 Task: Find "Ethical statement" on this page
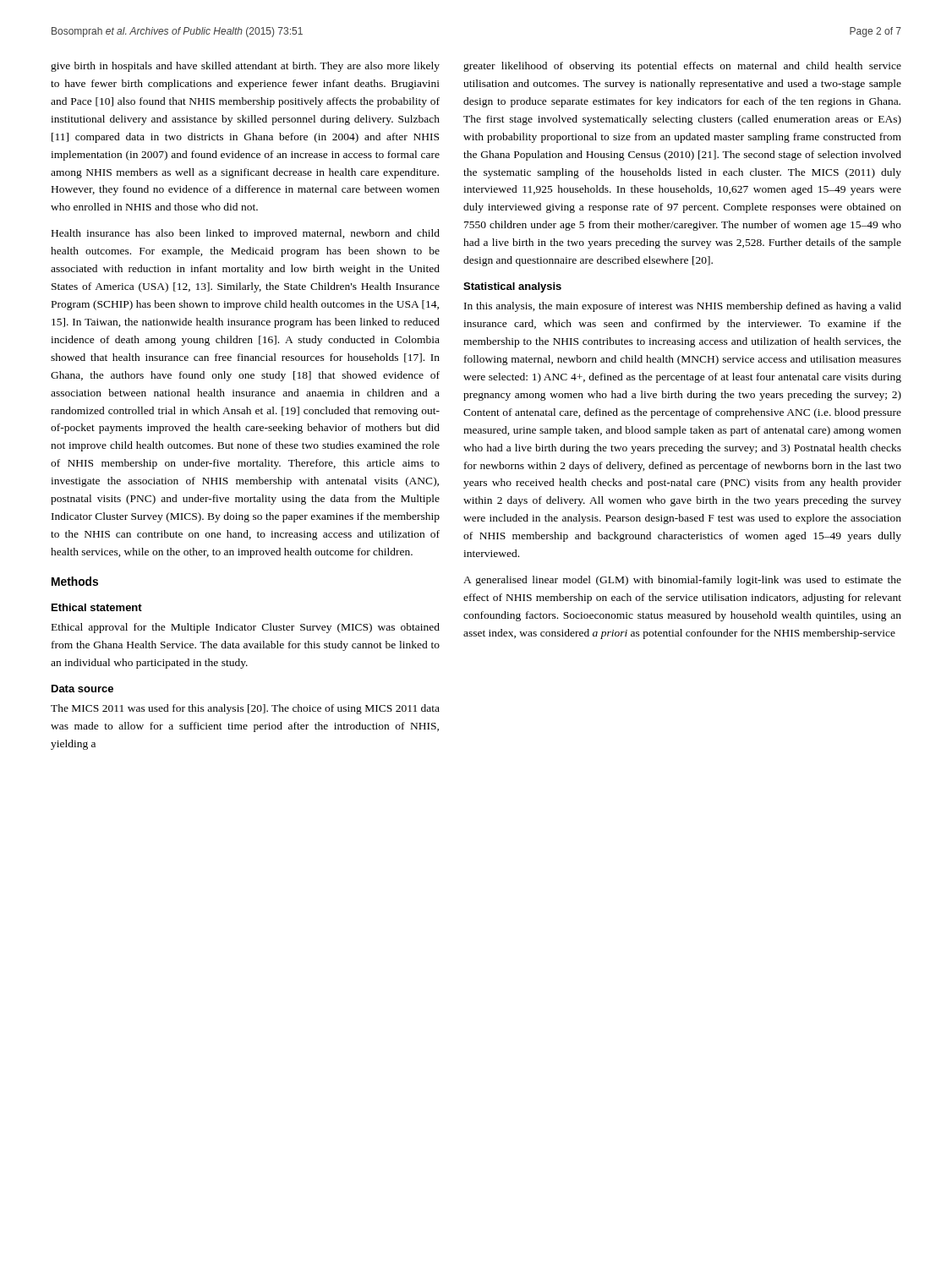click(x=96, y=607)
